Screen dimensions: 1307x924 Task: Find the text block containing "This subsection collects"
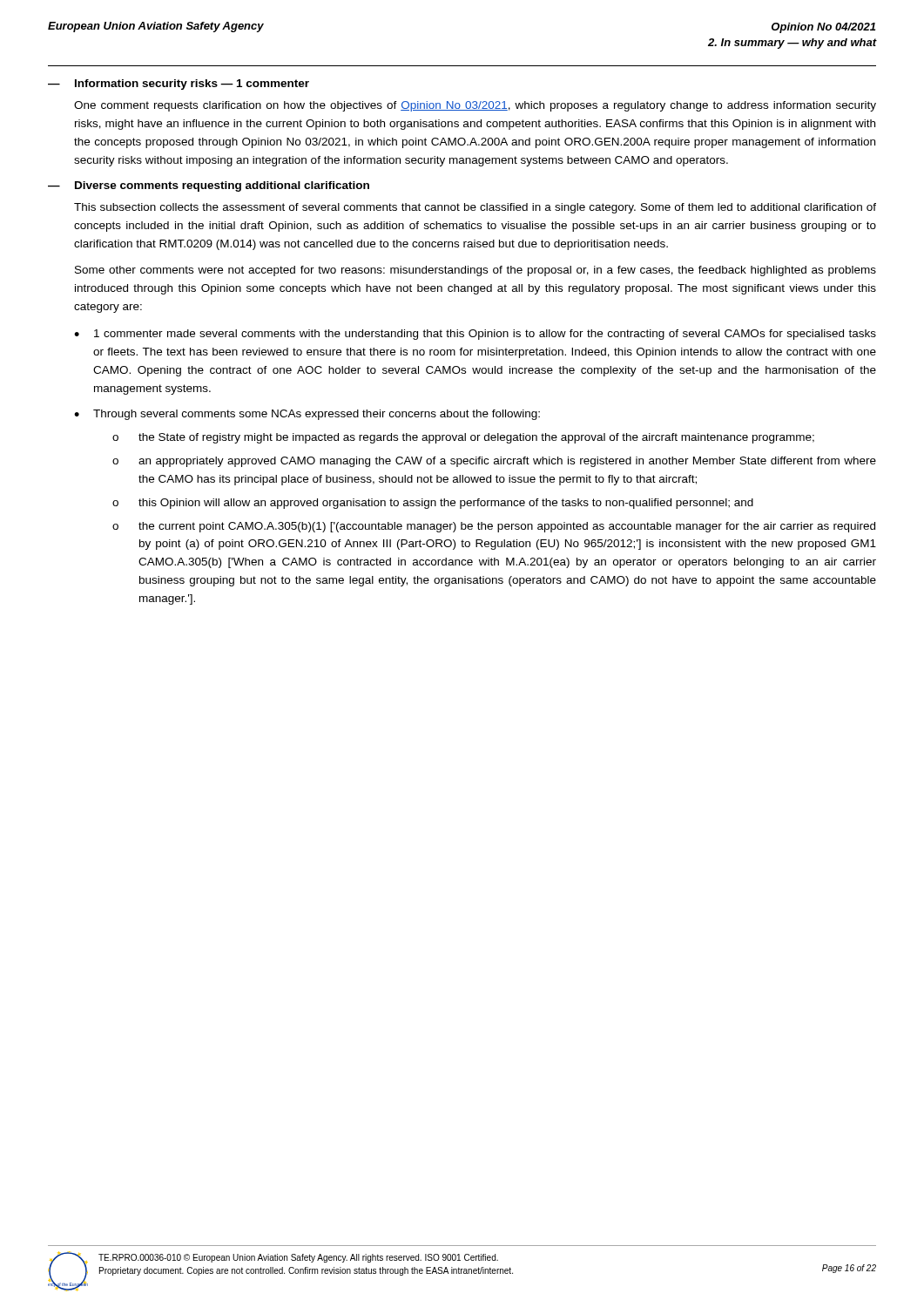(x=475, y=225)
